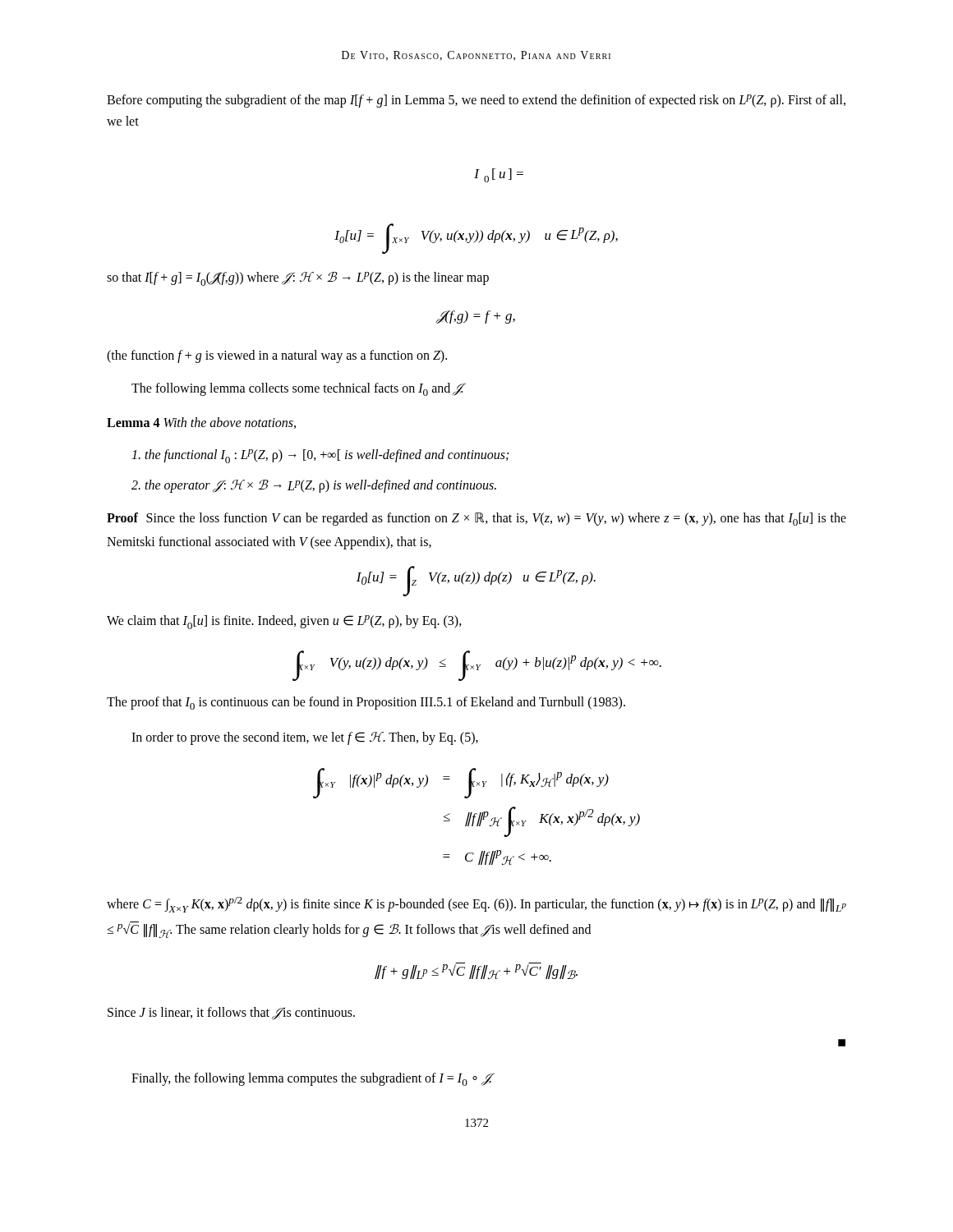Find the block on this page that starts "Since J is linear, it follows that 𝒥"

click(231, 1012)
